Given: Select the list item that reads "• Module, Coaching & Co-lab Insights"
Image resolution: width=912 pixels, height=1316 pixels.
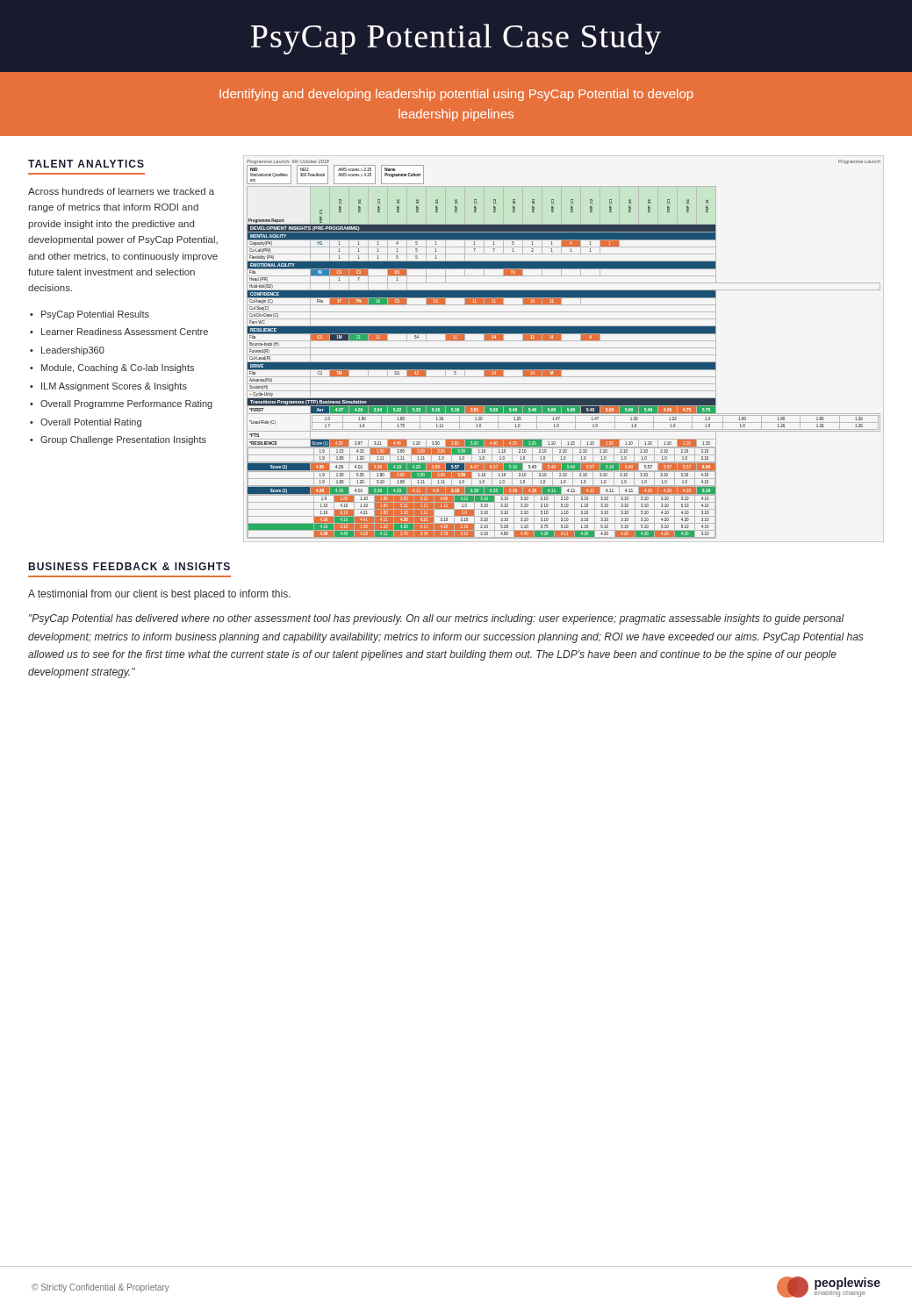Looking at the screenshot, I should coord(112,368).
